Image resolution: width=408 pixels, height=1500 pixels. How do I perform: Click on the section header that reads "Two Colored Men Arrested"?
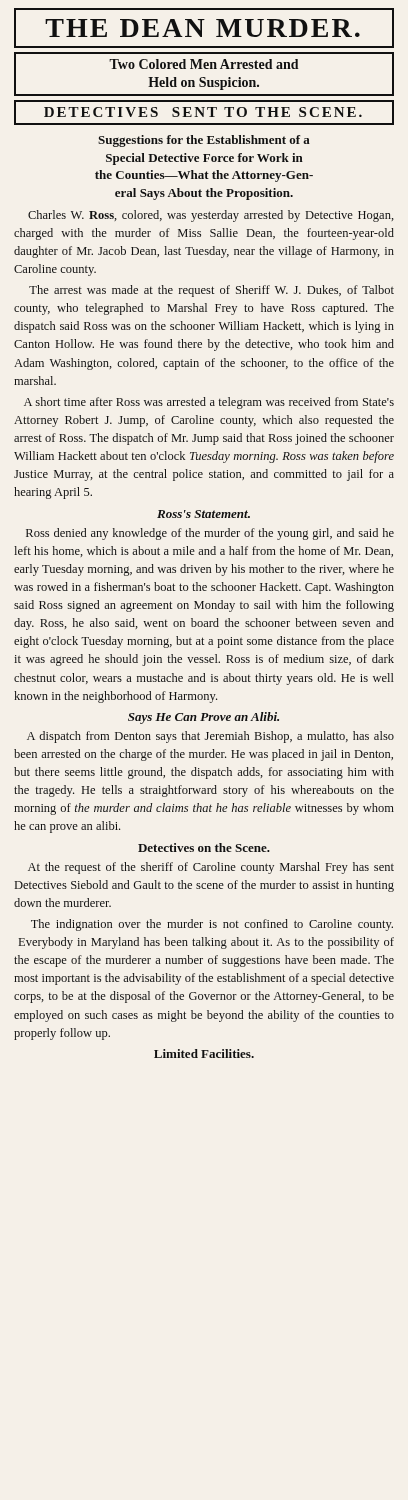point(204,74)
